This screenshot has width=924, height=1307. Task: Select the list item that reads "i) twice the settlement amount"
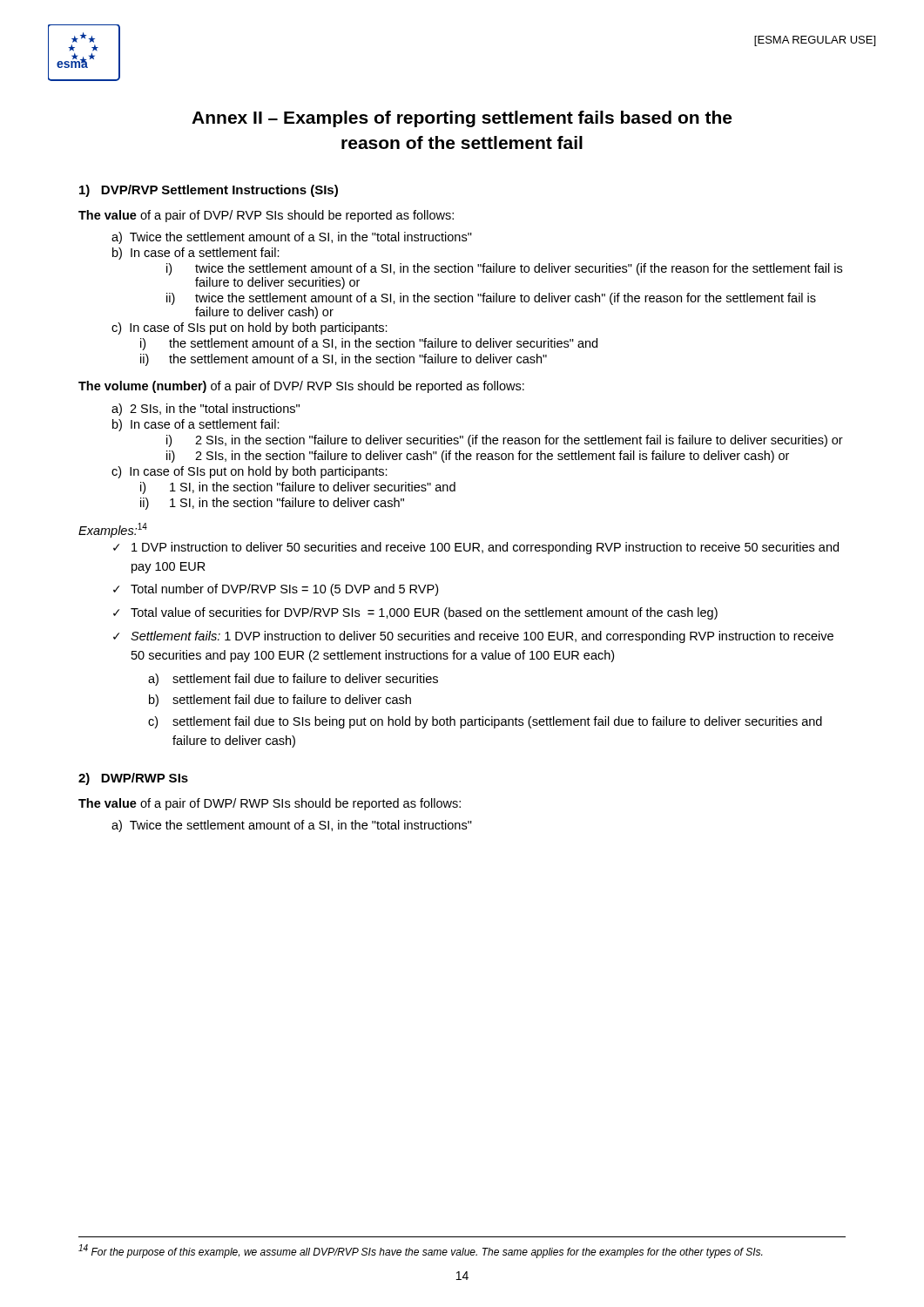coord(506,276)
